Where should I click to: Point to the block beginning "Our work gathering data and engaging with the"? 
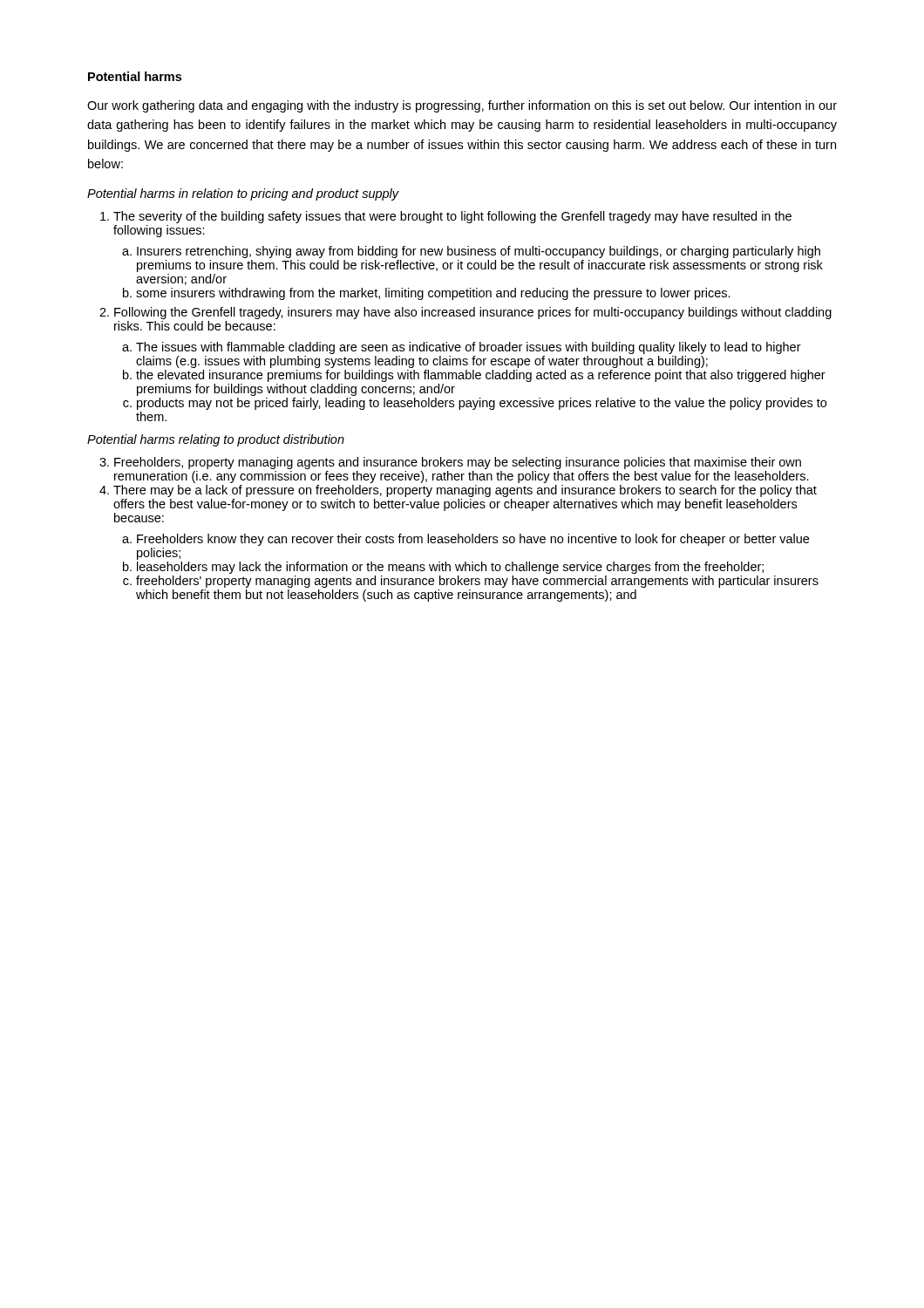point(462,135)
